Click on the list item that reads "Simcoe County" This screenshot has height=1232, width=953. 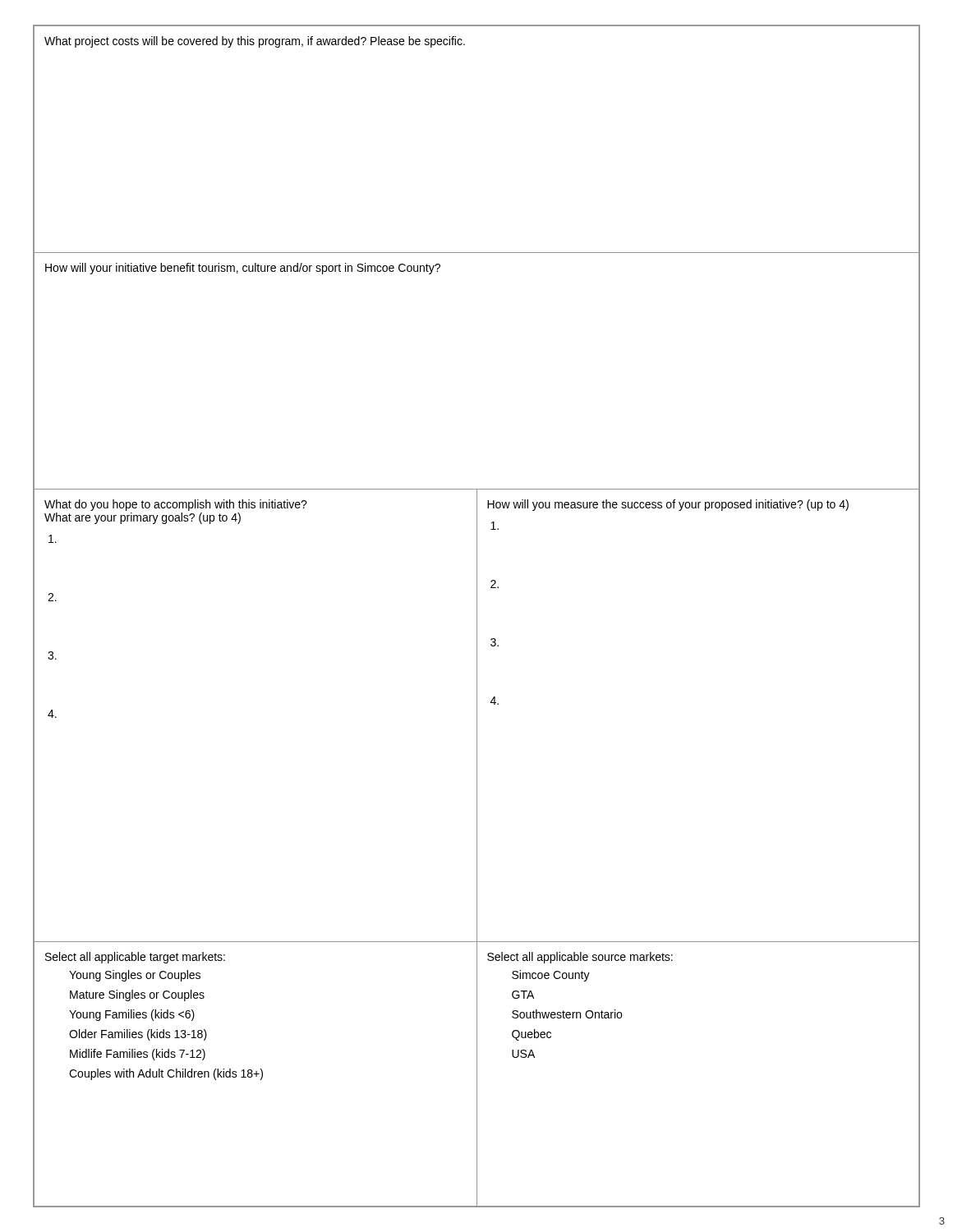click(x=550, y=975)
